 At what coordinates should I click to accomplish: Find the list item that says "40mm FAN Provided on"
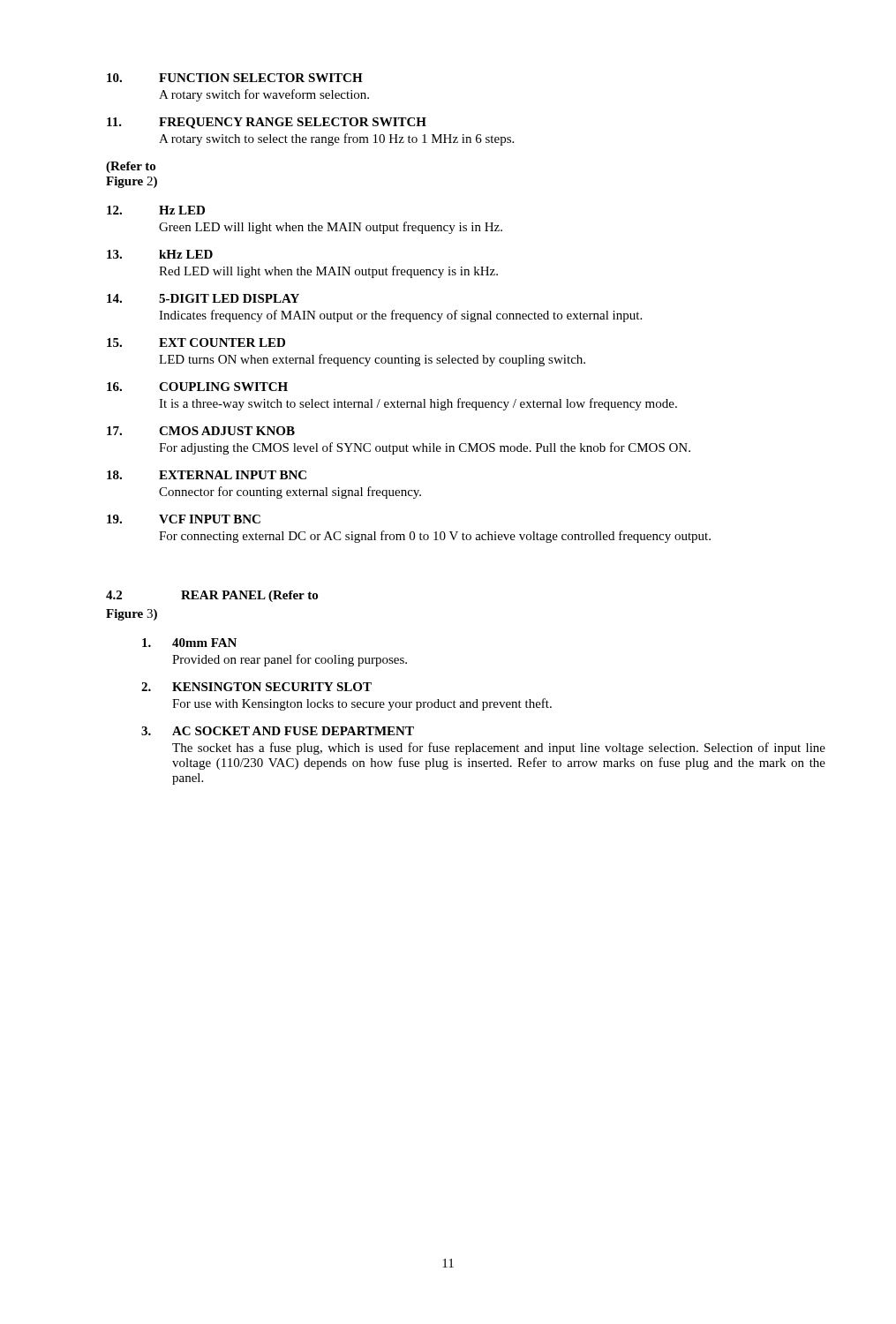pos(189,643)
